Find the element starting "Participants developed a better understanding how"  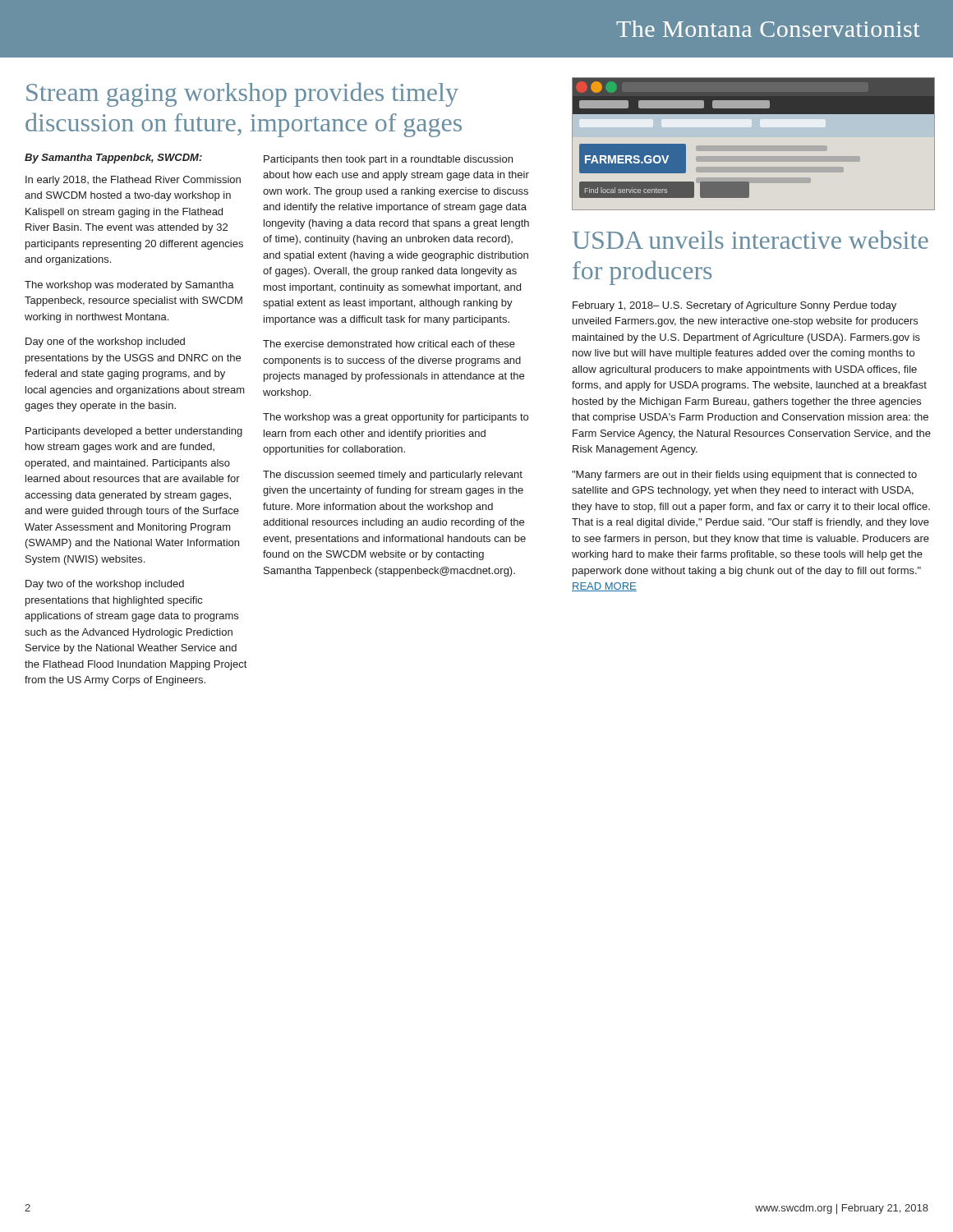[x=134, y=495]
